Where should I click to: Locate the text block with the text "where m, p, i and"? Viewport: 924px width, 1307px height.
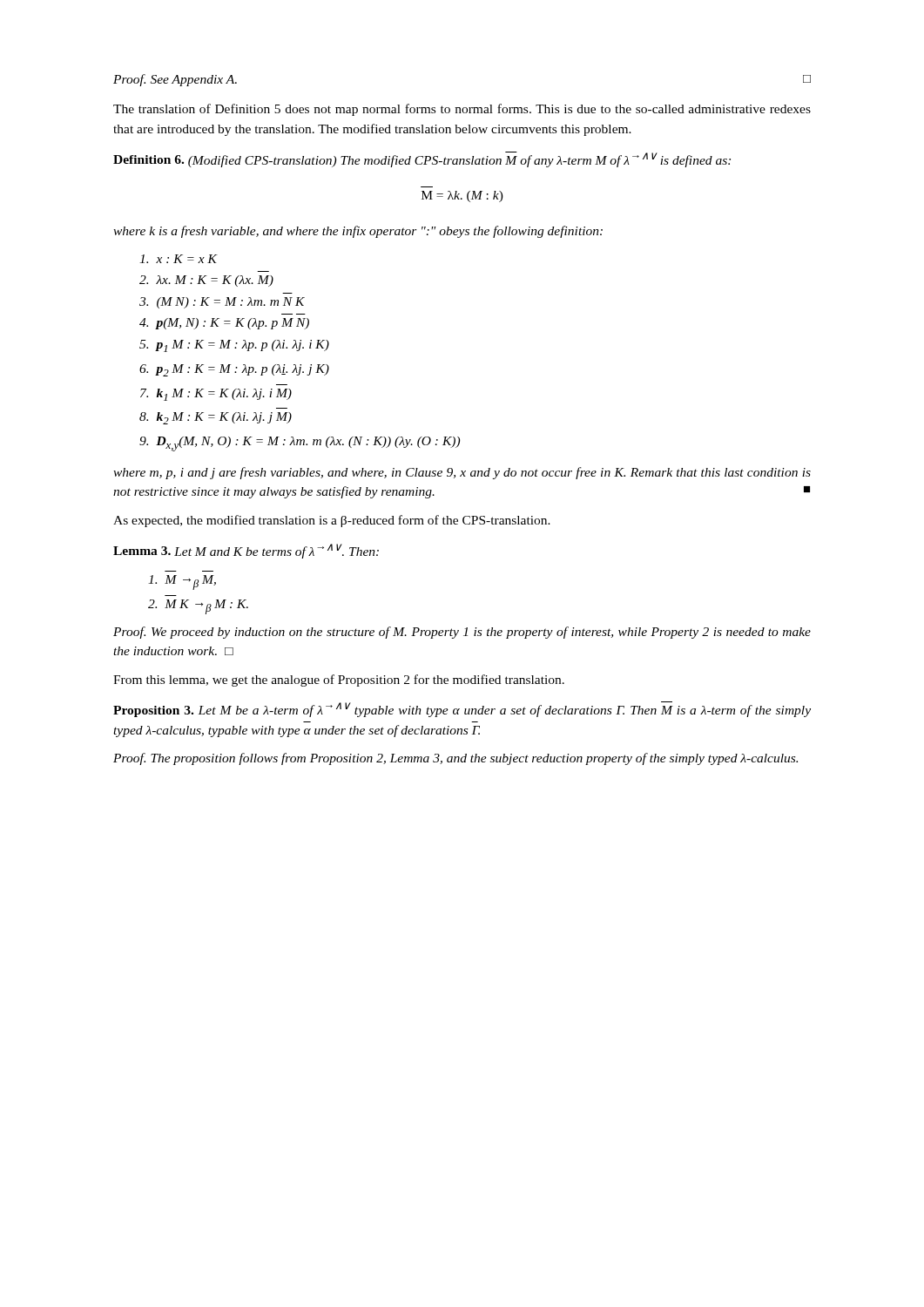[462, 482]
